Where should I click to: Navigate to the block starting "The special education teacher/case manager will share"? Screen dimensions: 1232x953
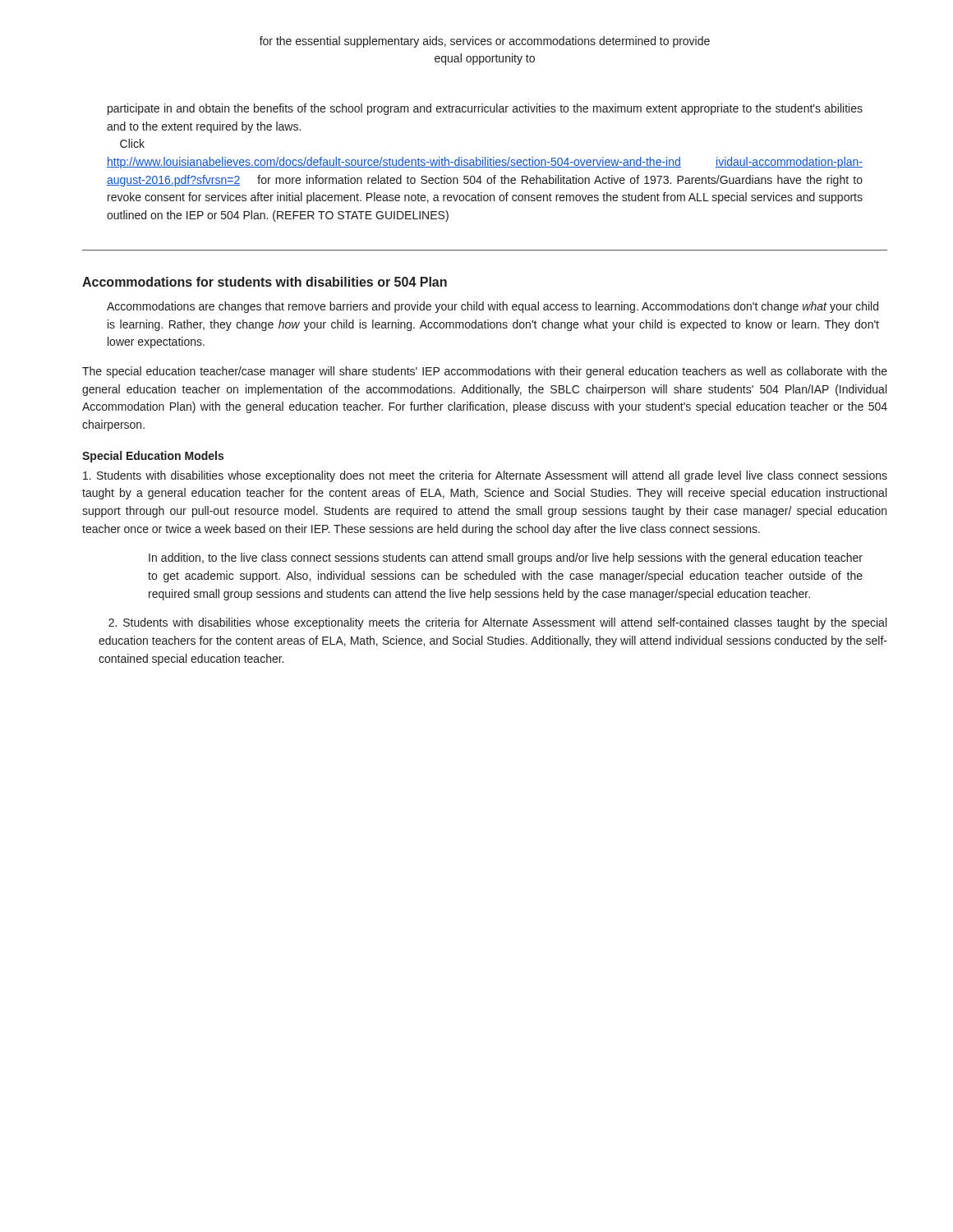coord(485,398)
